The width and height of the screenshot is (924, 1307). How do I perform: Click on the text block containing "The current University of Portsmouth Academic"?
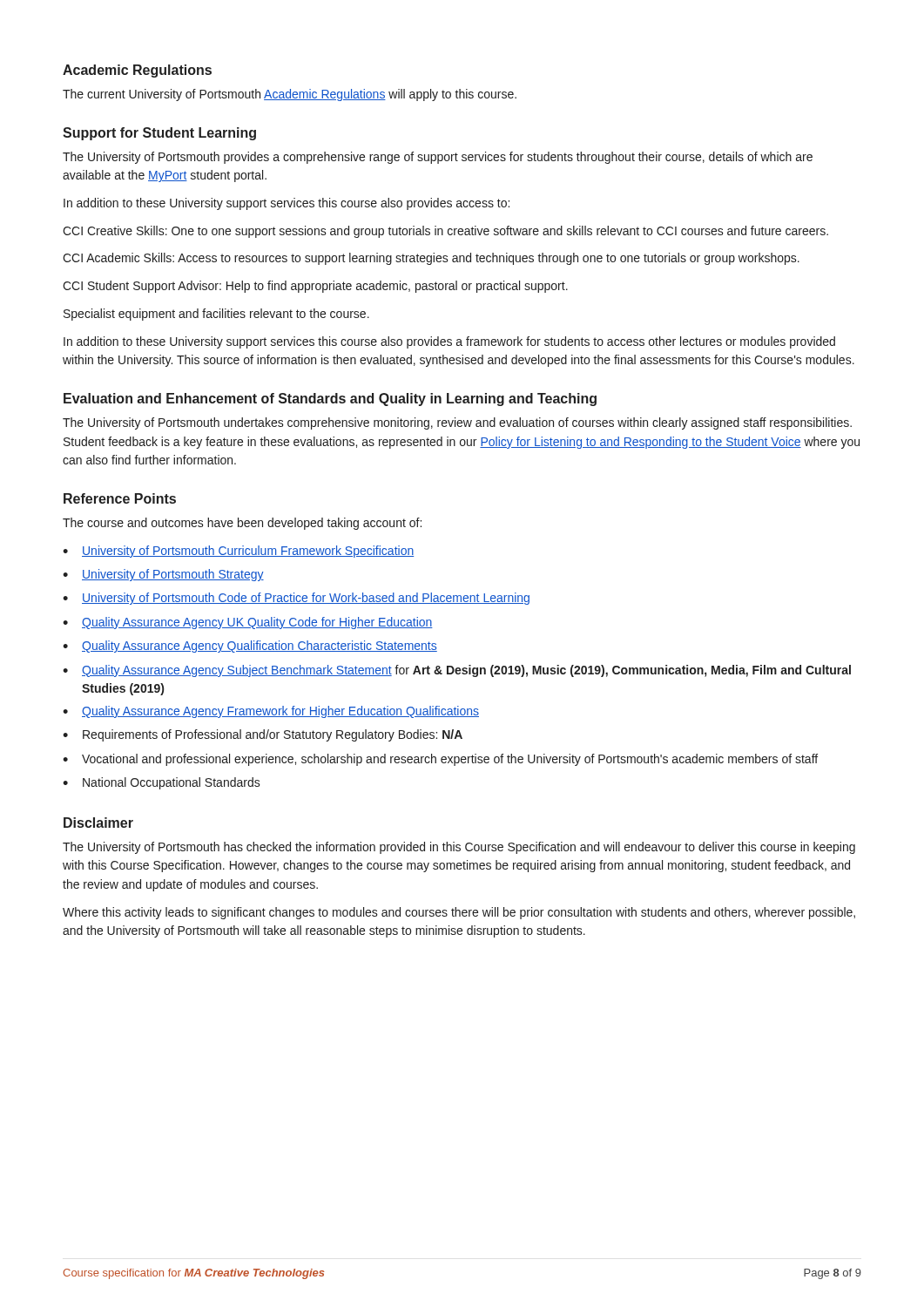290,94
